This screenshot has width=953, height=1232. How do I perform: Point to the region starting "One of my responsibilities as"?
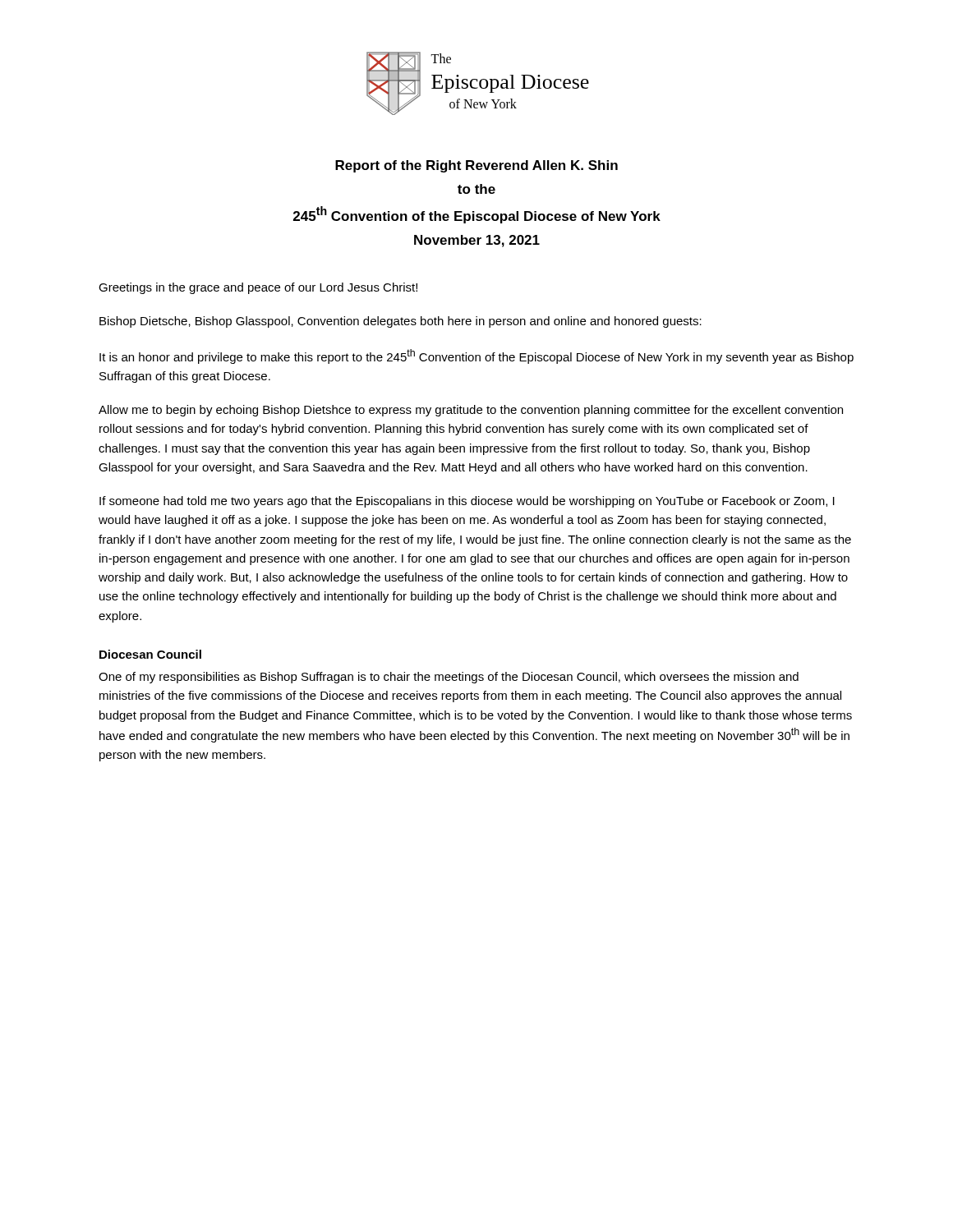475,716
